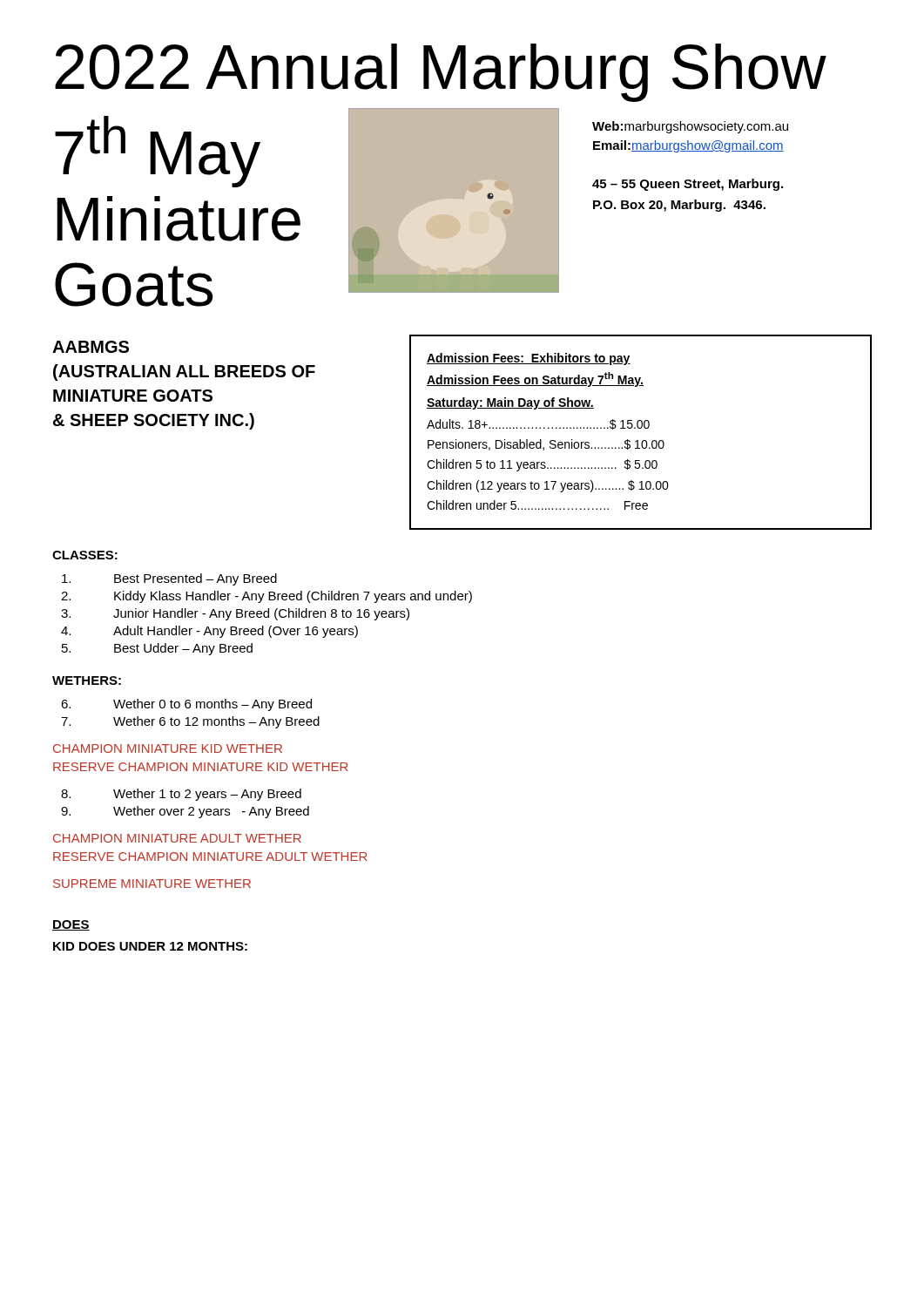Image resolution: width=924 pixels, height=1307 pixels.
Task: Navigate to the region starting "AABMGS (AUSTRALIAN ALL BREEDS OF MINIATURE GOATS"
Action: [x=218, y=383]
